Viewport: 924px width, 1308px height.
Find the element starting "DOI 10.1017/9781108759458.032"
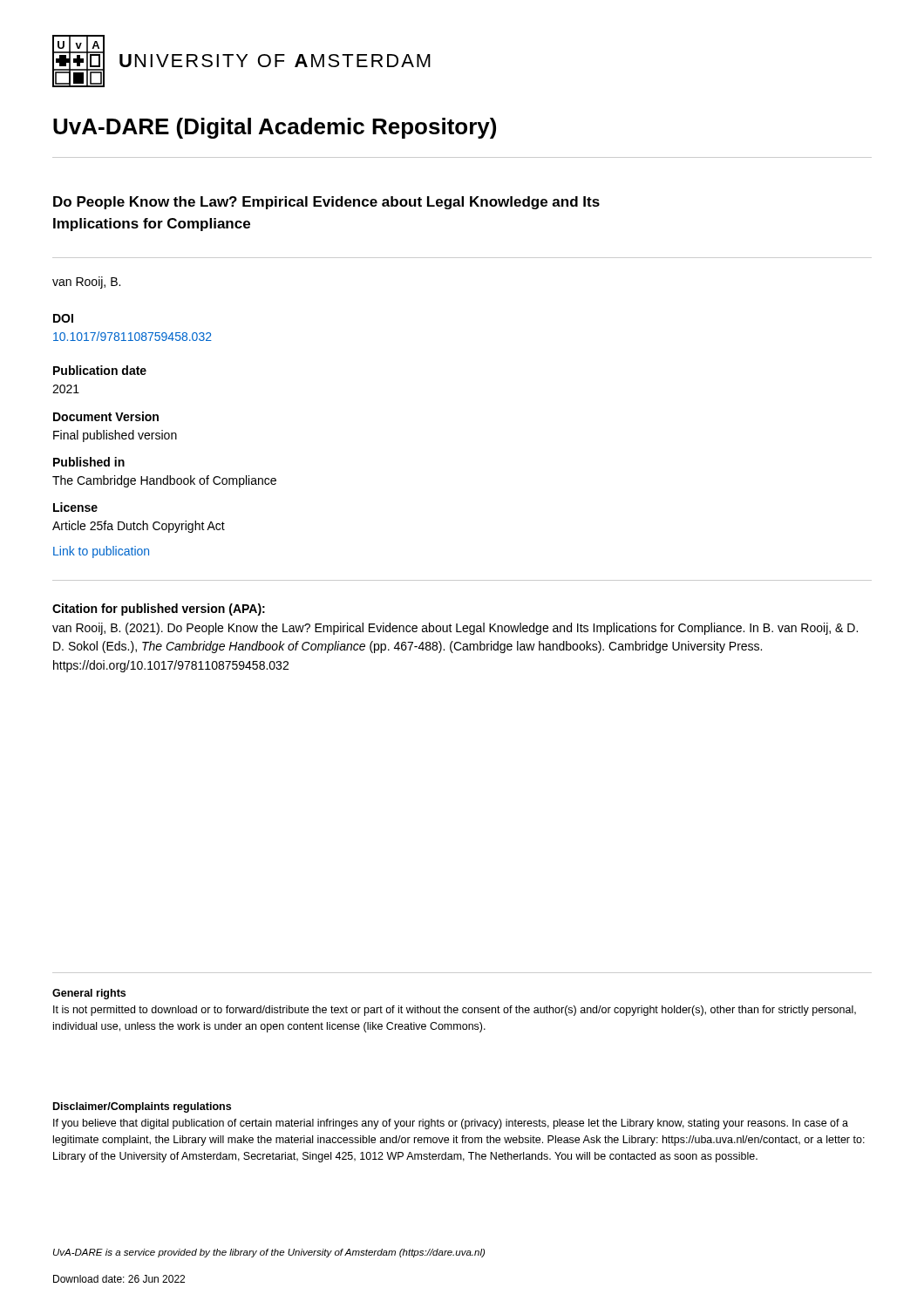[132, 327]
